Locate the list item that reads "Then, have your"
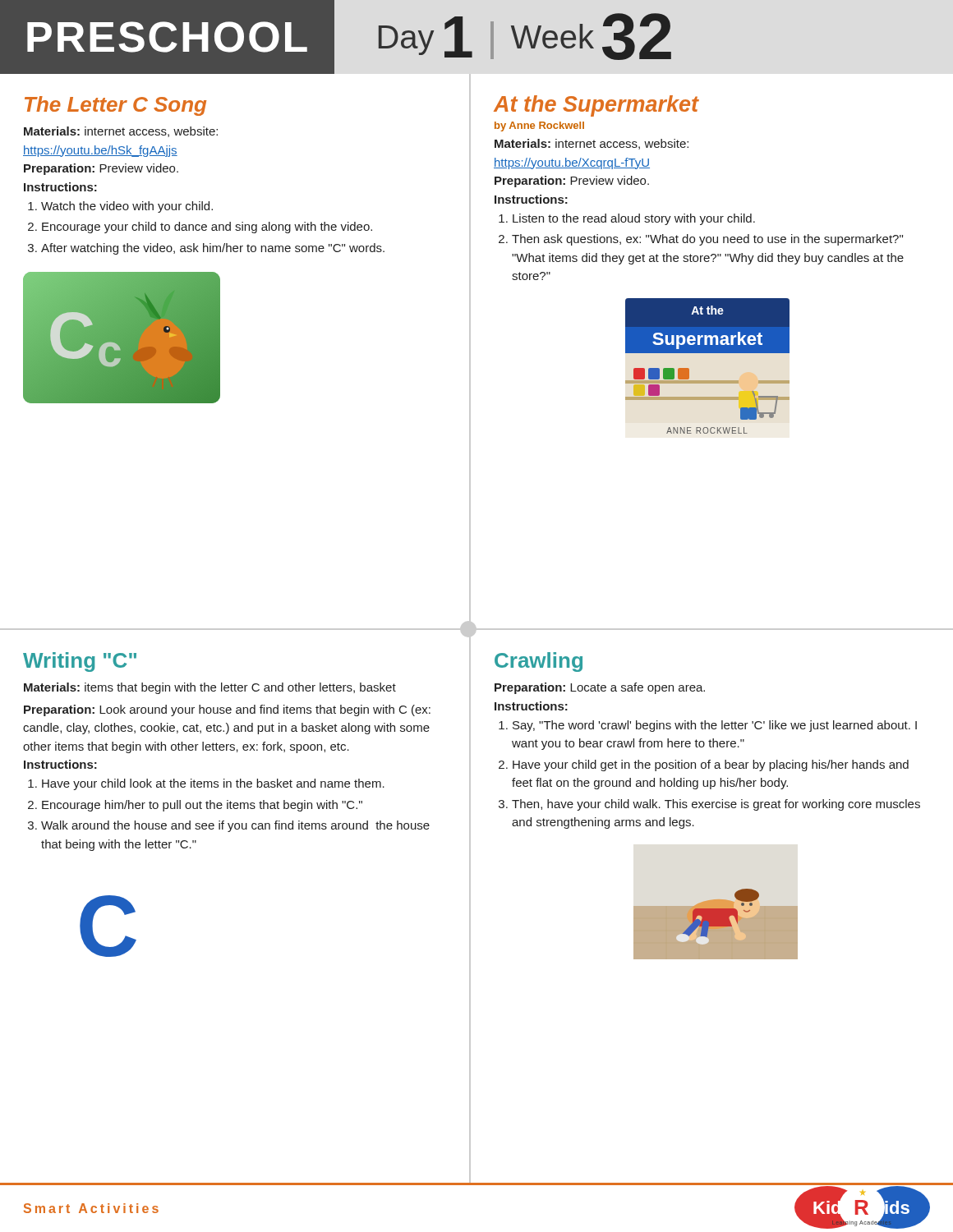The image size is (953, 1232). (716, 813)
